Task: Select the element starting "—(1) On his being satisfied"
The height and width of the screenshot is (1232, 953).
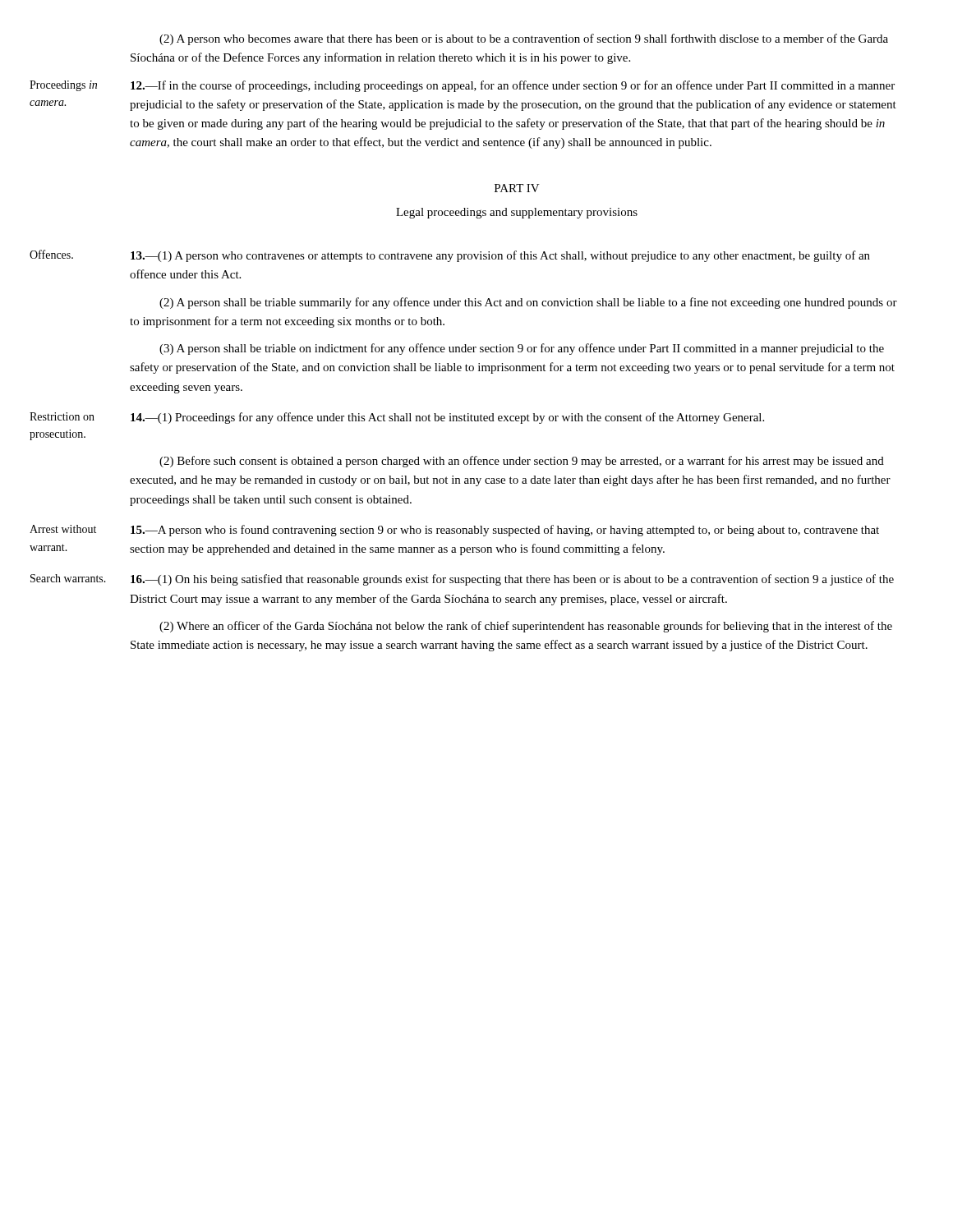Action: click(512, 589)
